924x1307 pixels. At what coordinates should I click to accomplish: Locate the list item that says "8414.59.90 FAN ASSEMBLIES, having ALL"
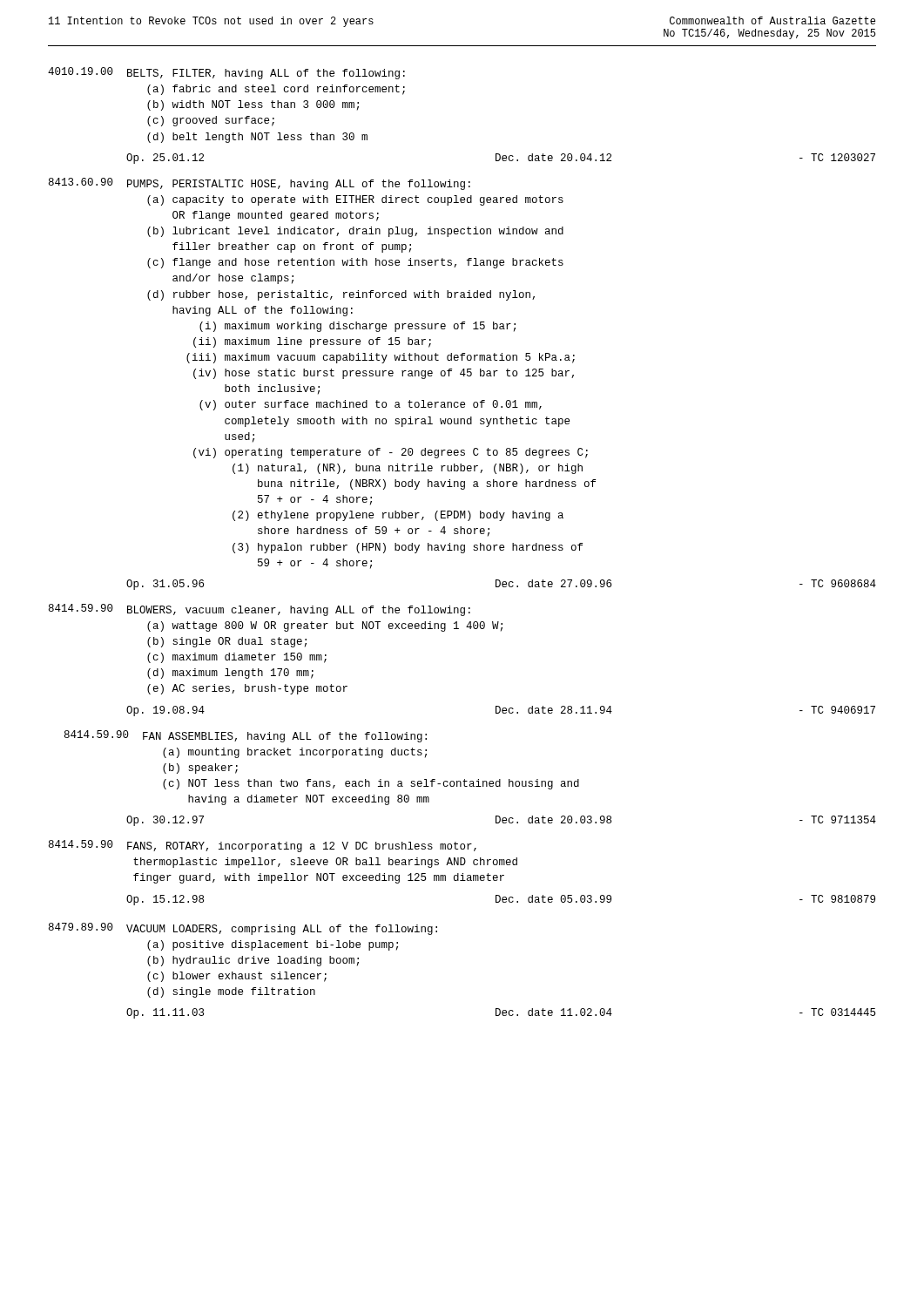coord(462,778)
